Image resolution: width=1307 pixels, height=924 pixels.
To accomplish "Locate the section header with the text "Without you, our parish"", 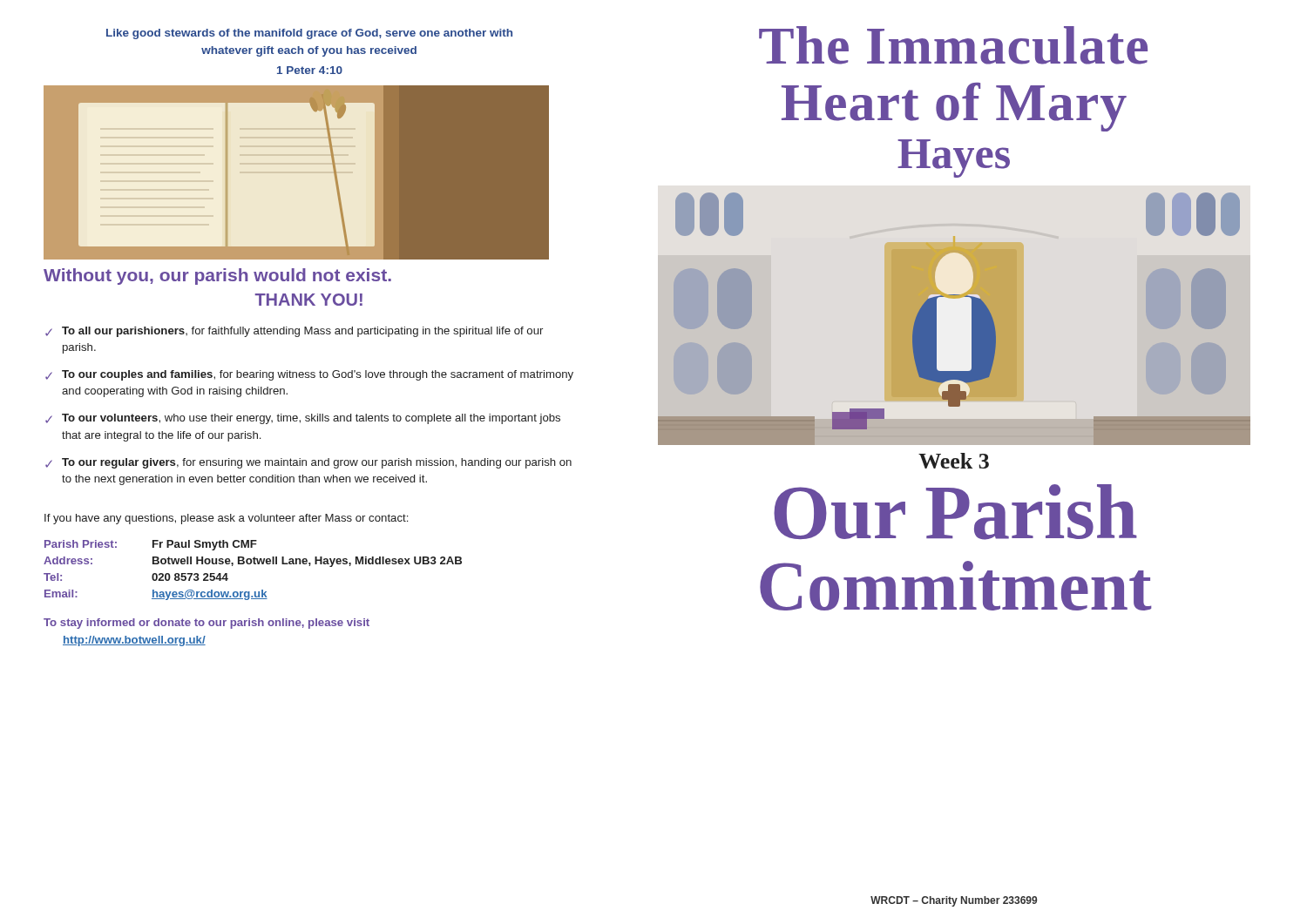I will coord(309,286).
